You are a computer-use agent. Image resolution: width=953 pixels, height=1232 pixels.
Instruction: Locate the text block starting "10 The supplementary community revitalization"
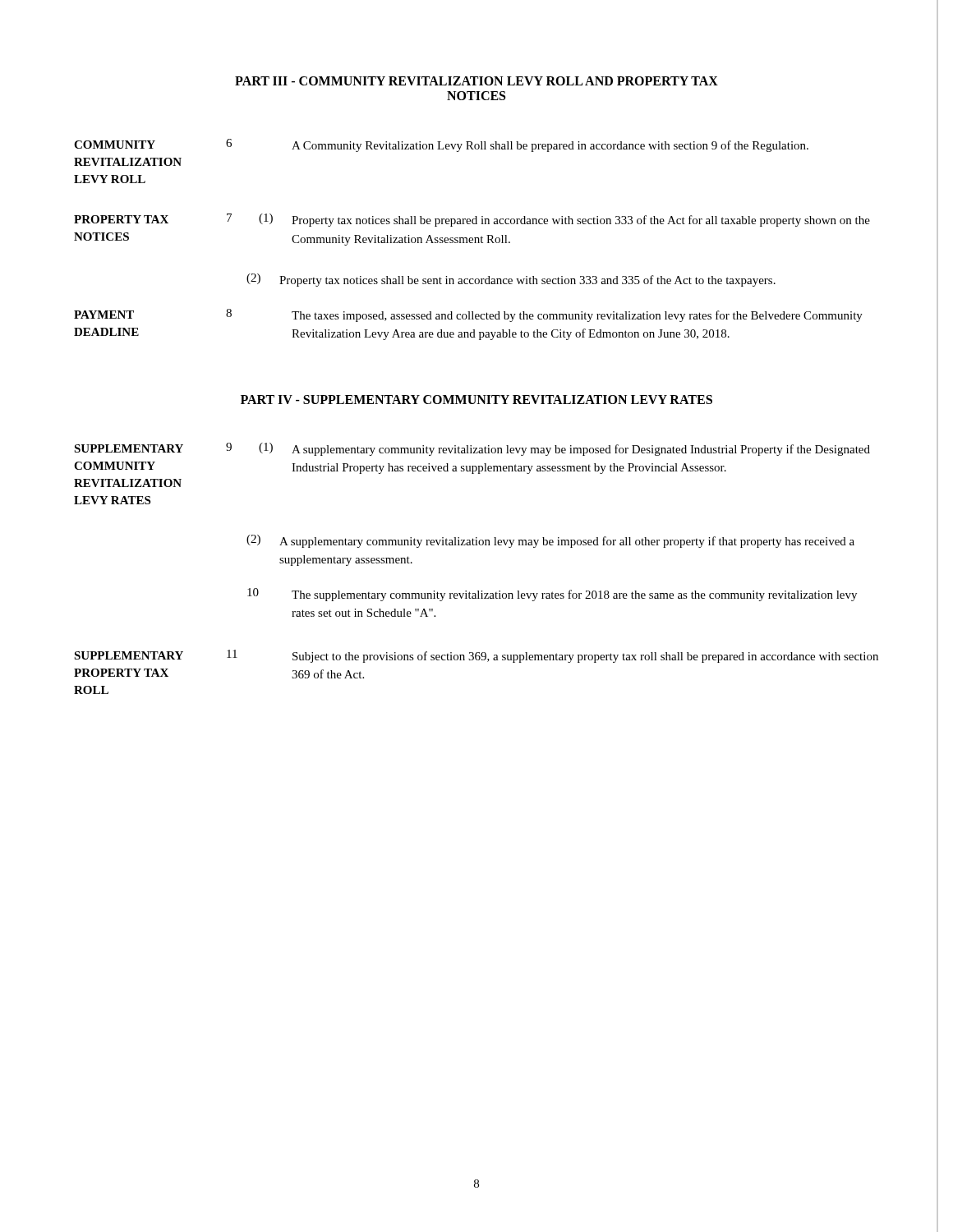click(563, 604)
